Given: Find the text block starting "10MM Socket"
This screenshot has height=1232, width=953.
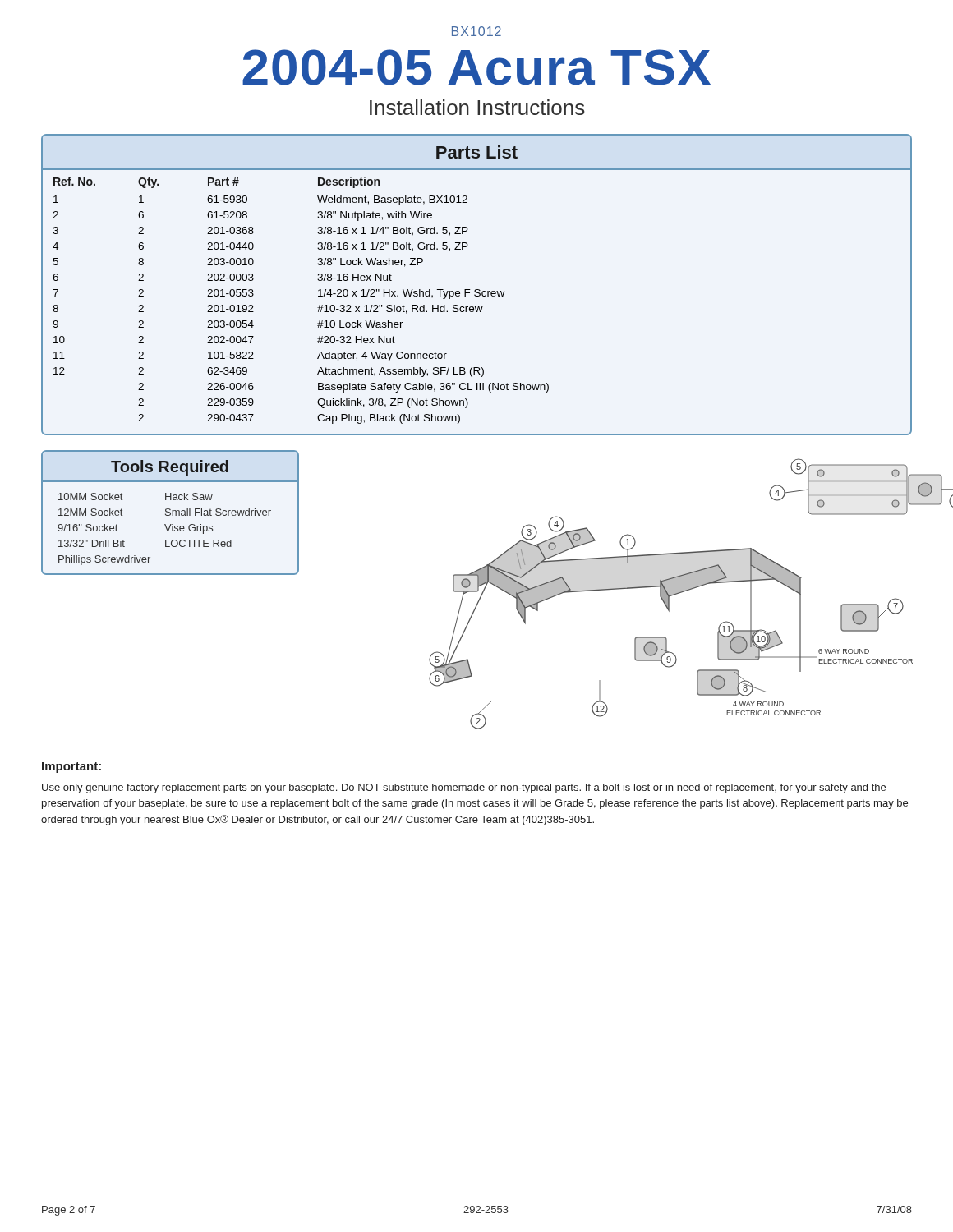Looking at the screenshot, I should pyautogui.click(x=90, y=497).
